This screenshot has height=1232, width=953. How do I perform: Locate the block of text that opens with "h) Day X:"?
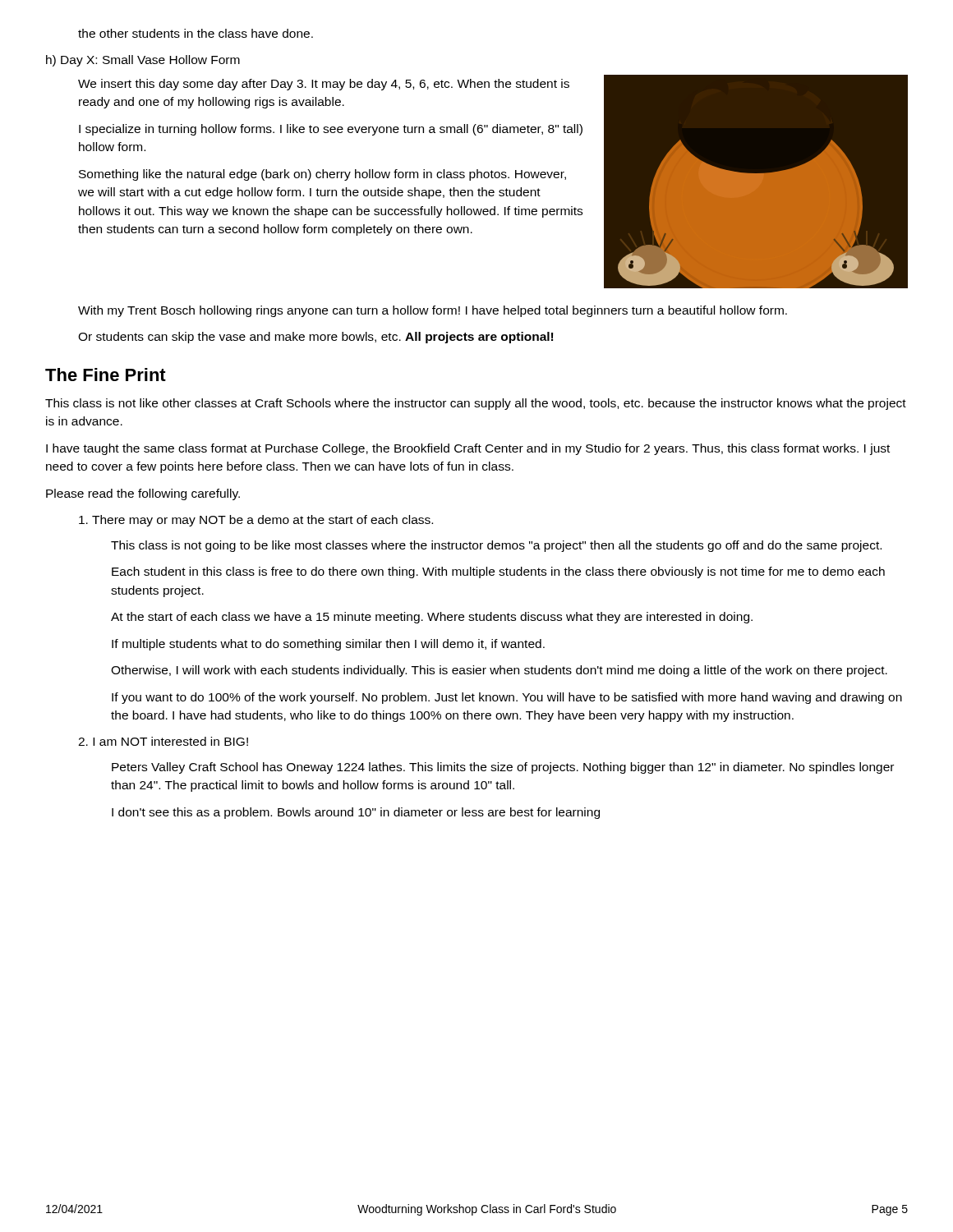(x=143, y=61)
